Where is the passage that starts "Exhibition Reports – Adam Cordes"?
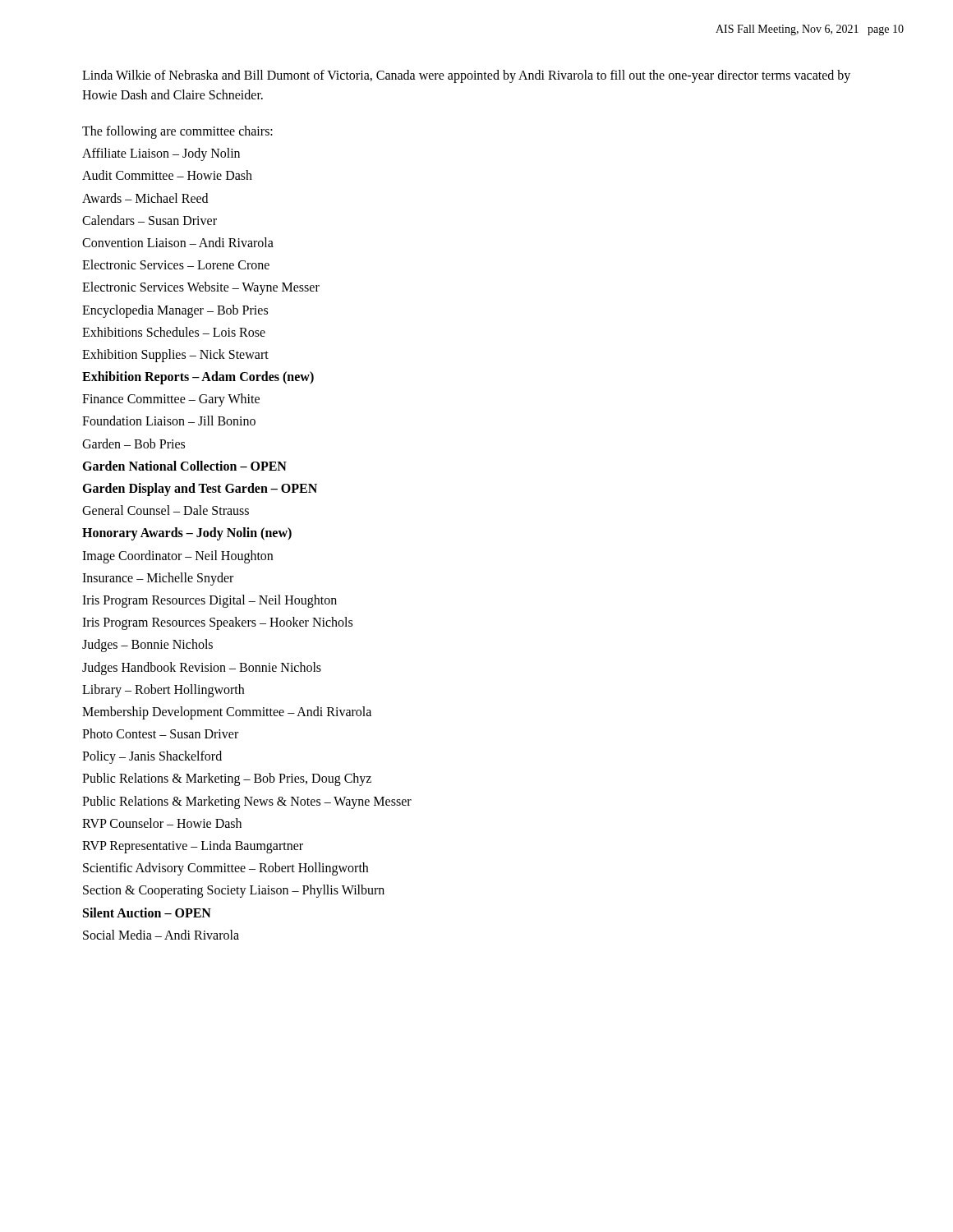This screenshot has width=953, height=1232. point(198,377)
